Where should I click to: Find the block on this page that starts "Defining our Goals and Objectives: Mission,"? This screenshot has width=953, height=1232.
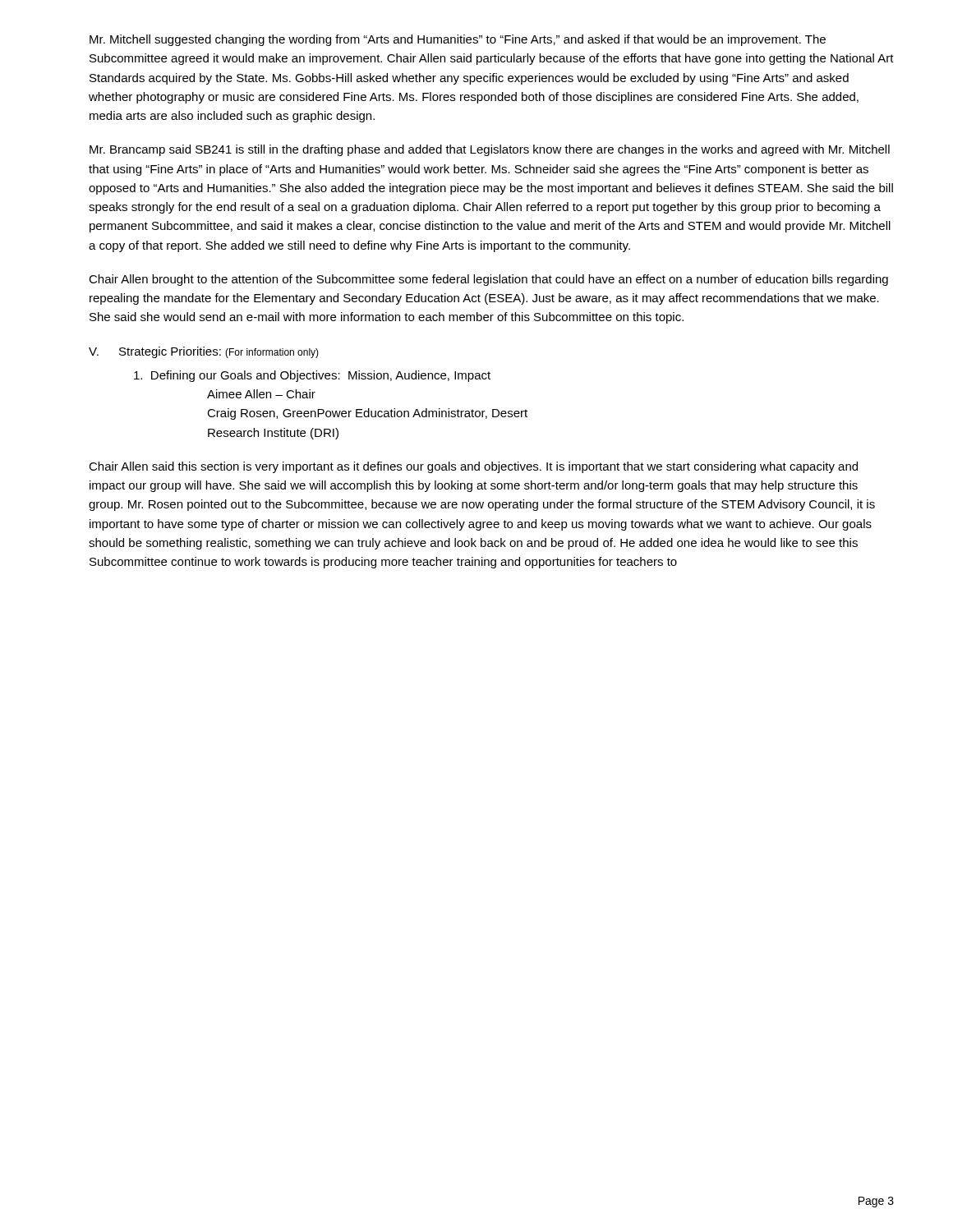click(513, 405)
